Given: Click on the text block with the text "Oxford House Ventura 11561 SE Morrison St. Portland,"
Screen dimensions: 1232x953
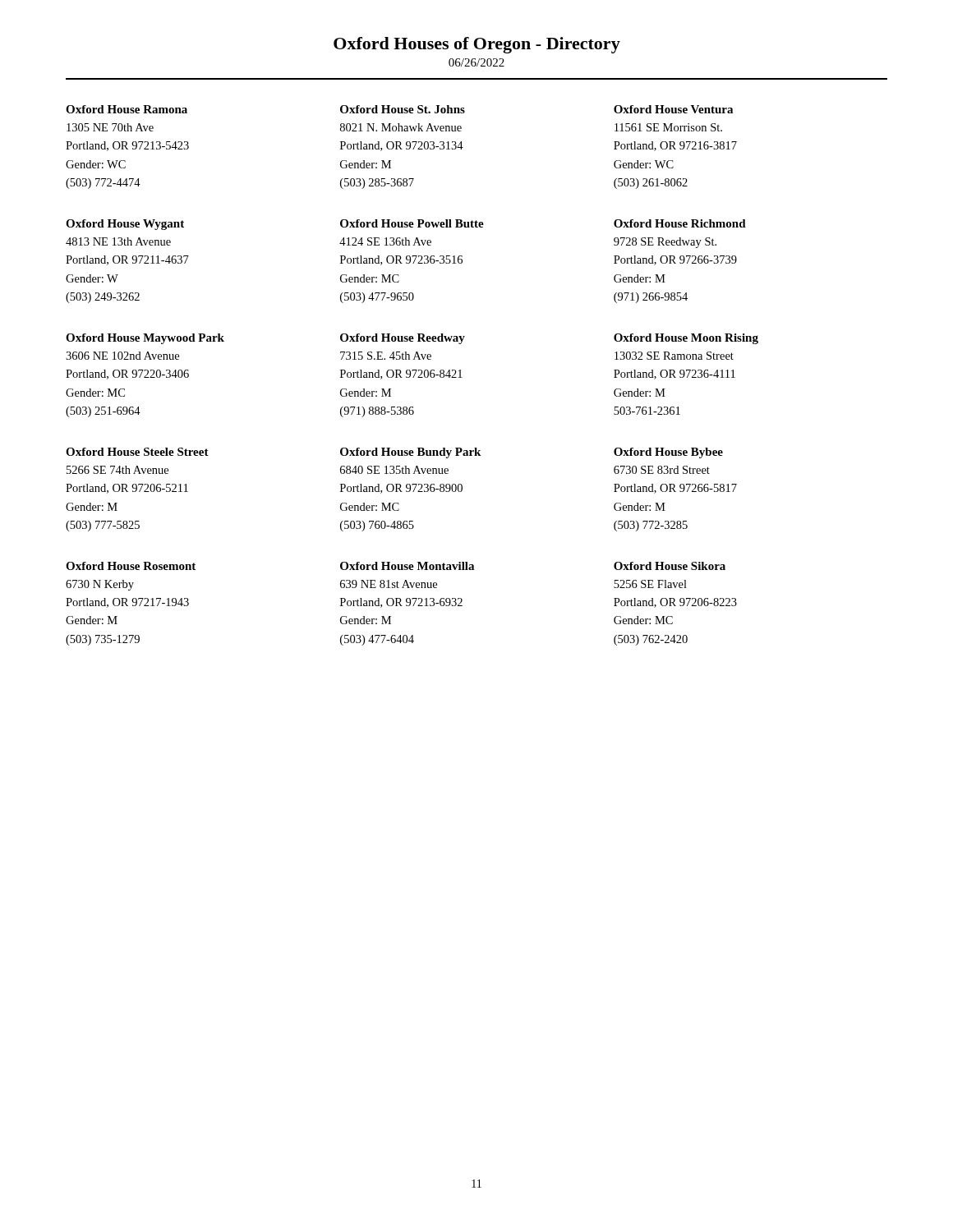Looking at the screenshot, I should click(743, 147).
